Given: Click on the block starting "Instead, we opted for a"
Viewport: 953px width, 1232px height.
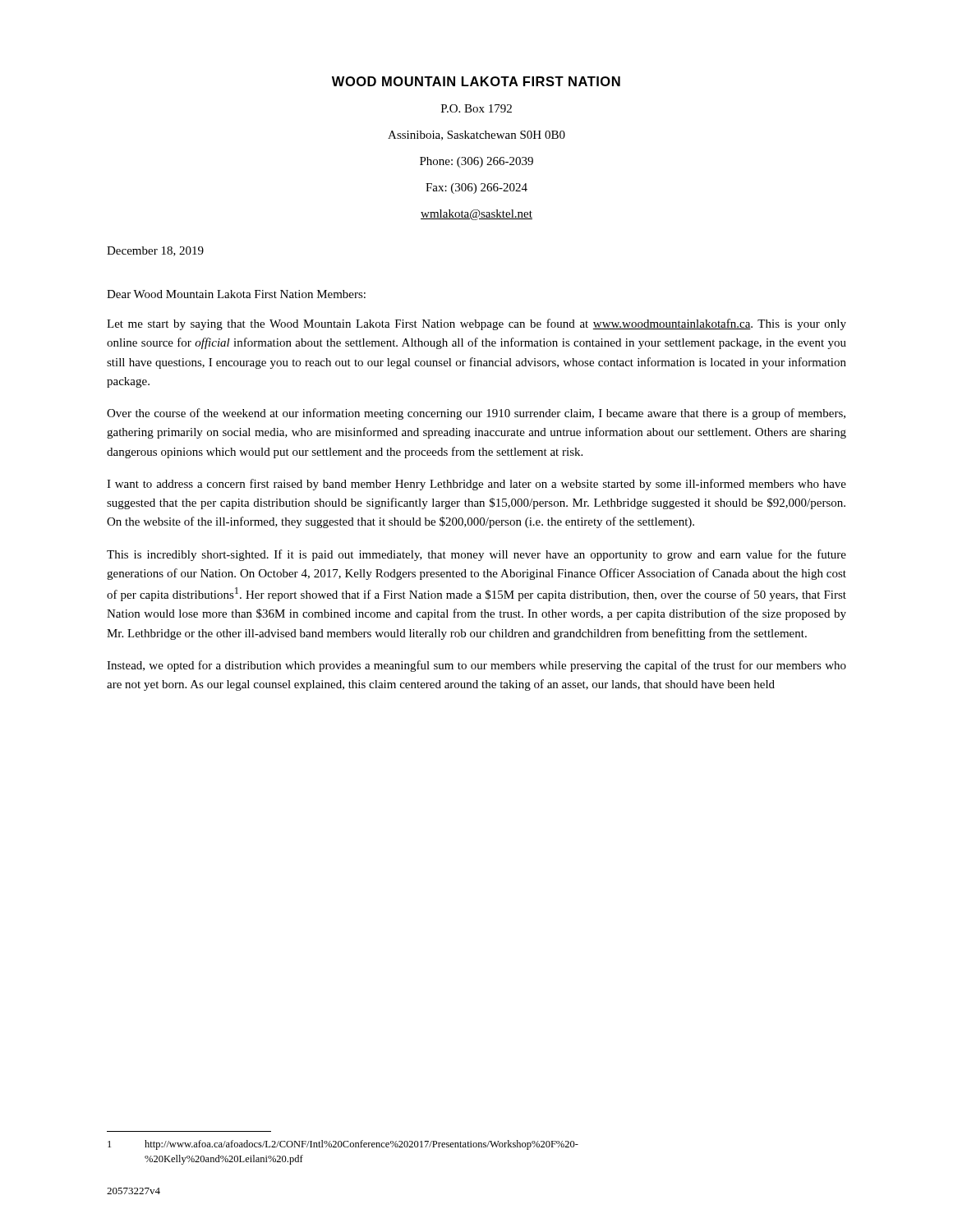Looking at the screenshot, I should click(476, 675).
